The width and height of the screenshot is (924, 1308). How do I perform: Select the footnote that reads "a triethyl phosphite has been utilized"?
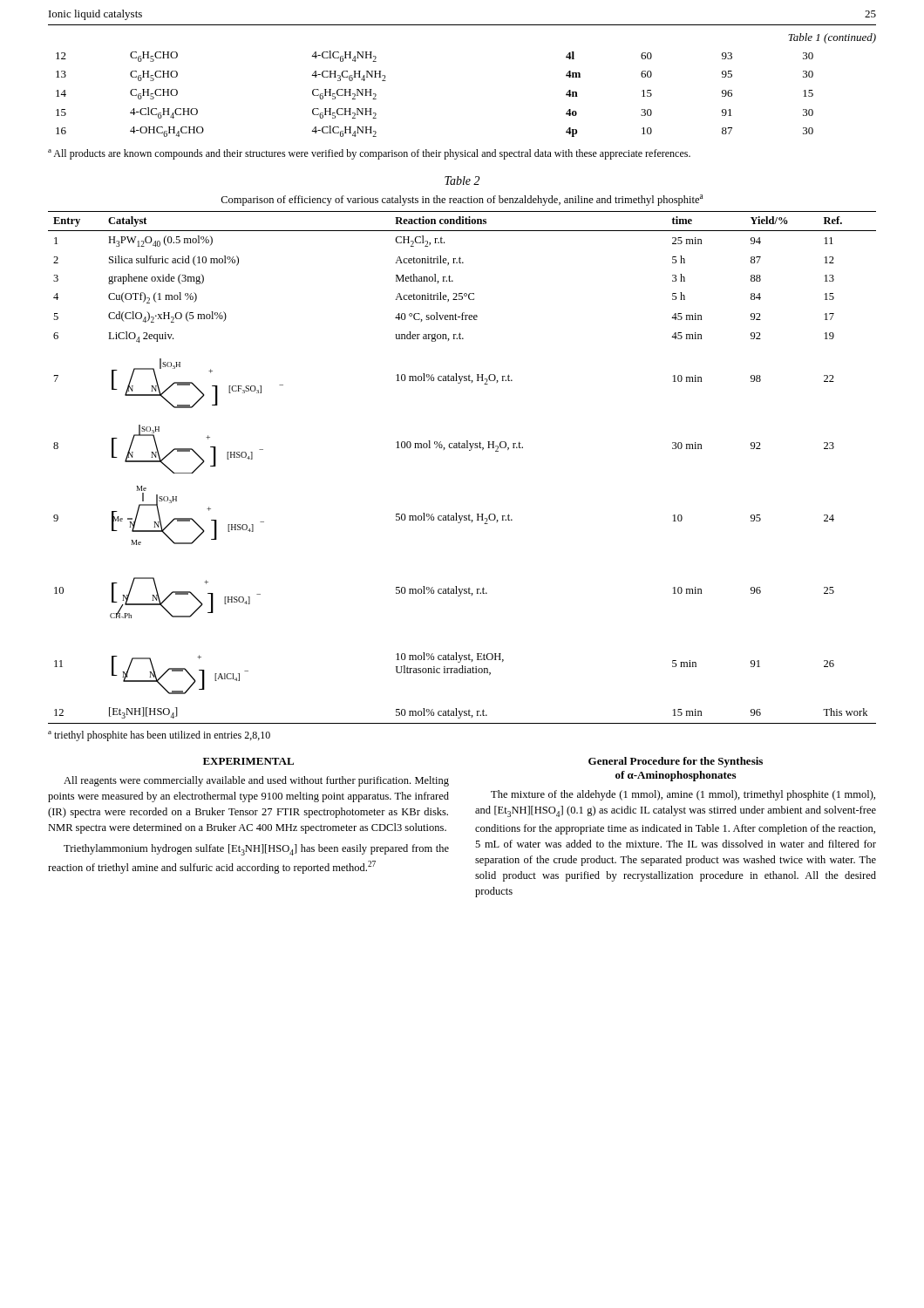tap(159, 734)
